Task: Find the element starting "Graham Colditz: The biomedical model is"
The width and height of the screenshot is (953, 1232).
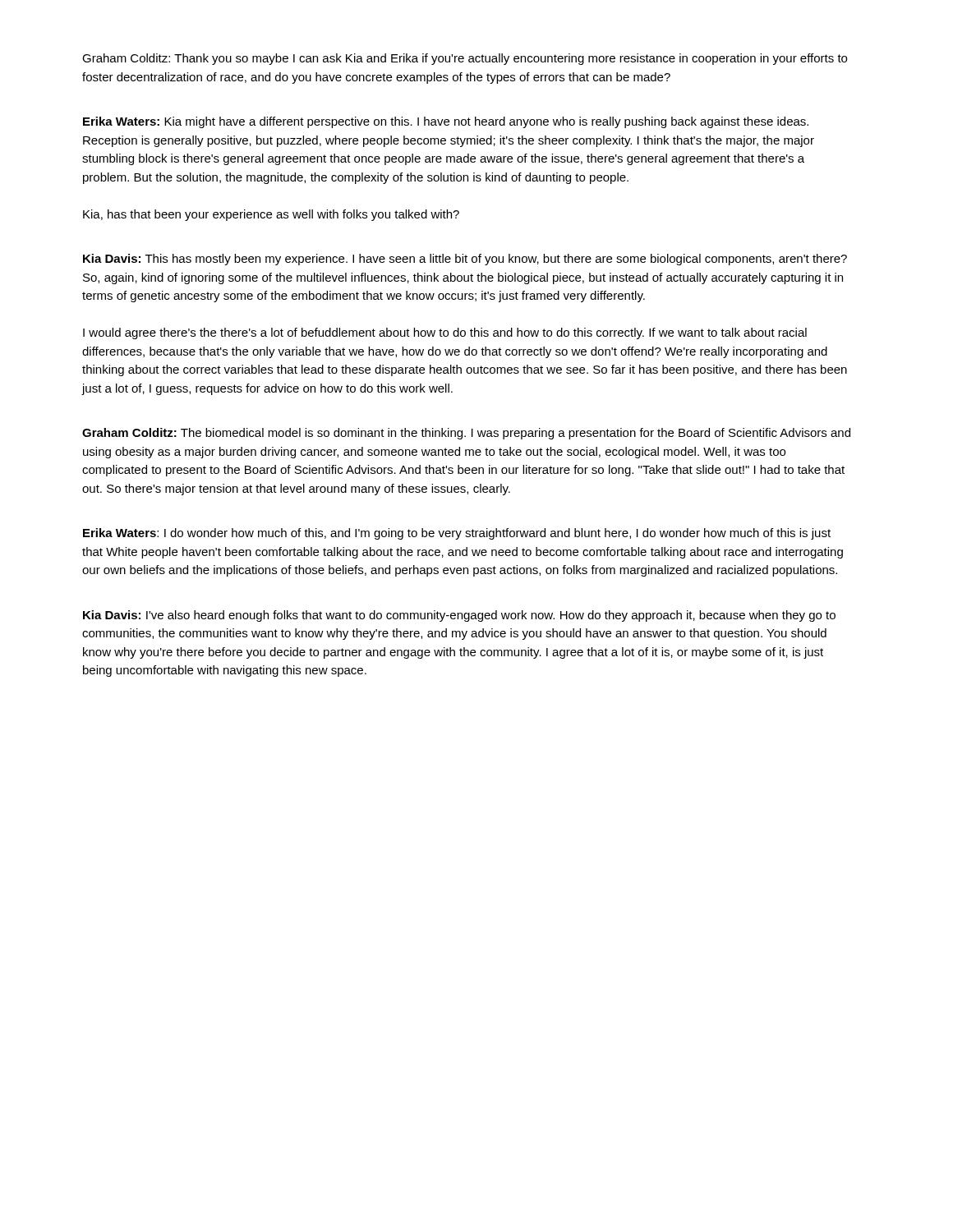Action: pyautogui.click(x=467, y=460)
